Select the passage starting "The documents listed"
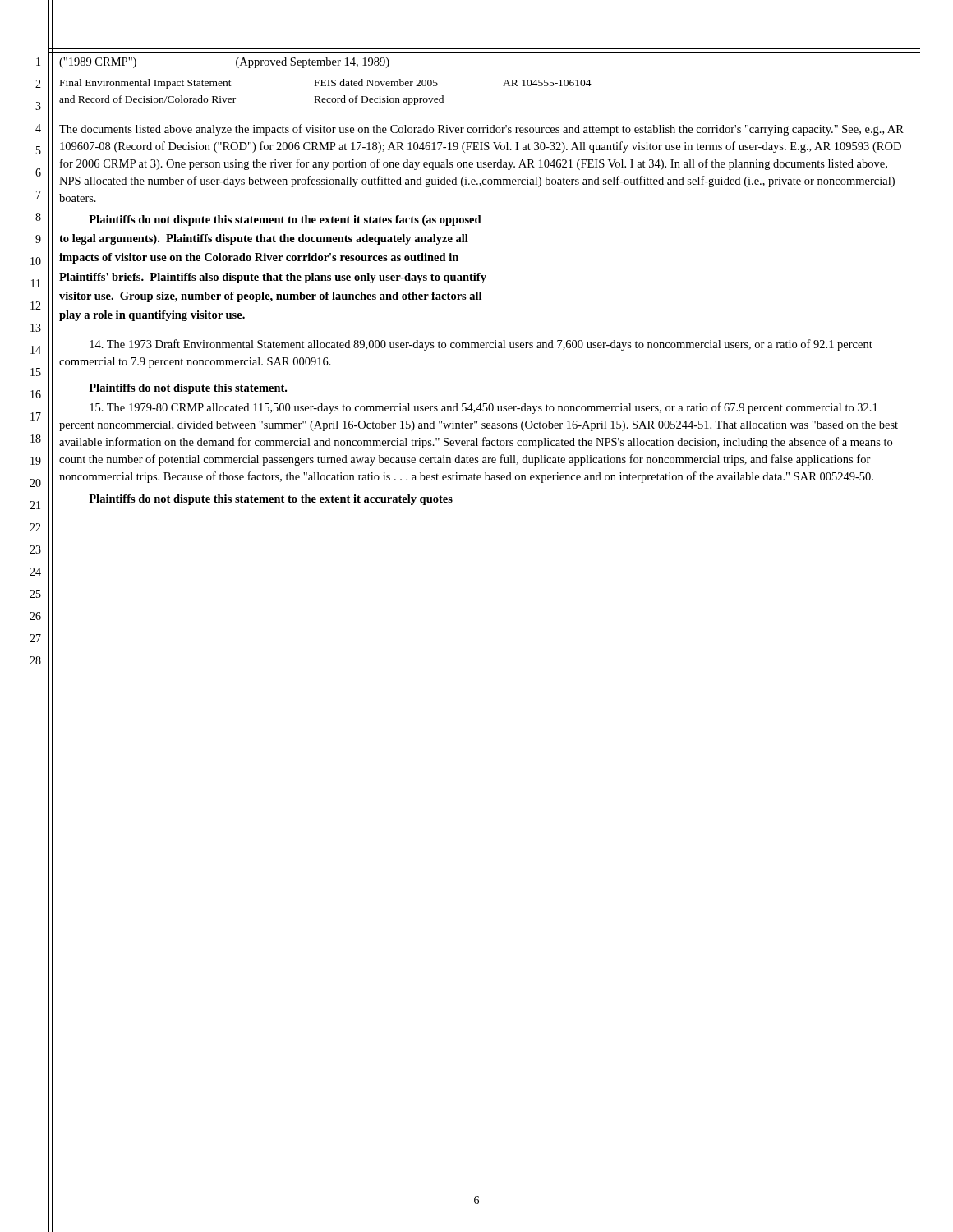The image size is (953, 1232). click(x=481, y=163)
